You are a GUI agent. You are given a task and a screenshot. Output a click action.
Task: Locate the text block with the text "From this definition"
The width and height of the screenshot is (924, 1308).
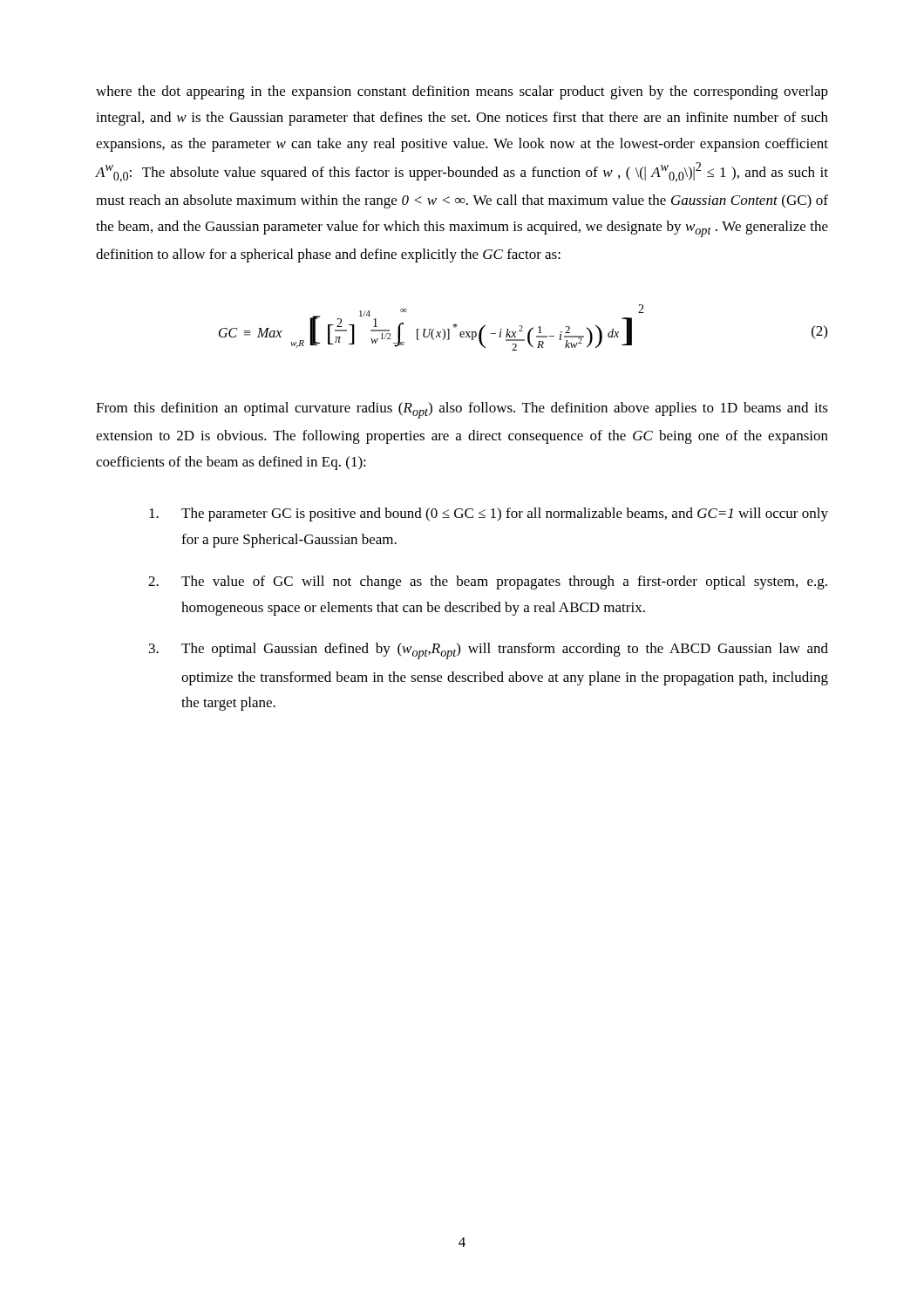coord(462,434)
